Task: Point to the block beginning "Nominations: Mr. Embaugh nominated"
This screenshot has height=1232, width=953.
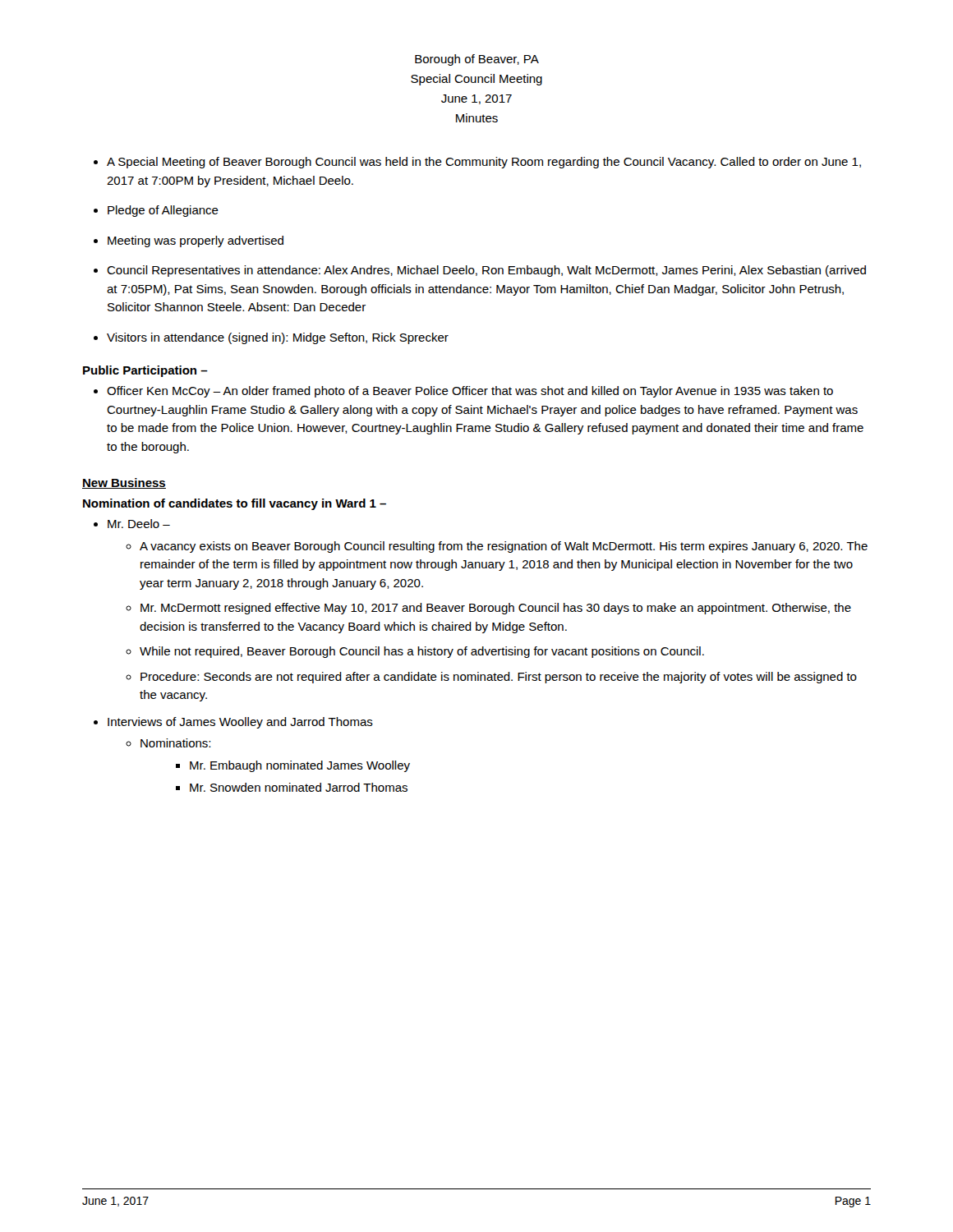Action: tap(175, 743)
